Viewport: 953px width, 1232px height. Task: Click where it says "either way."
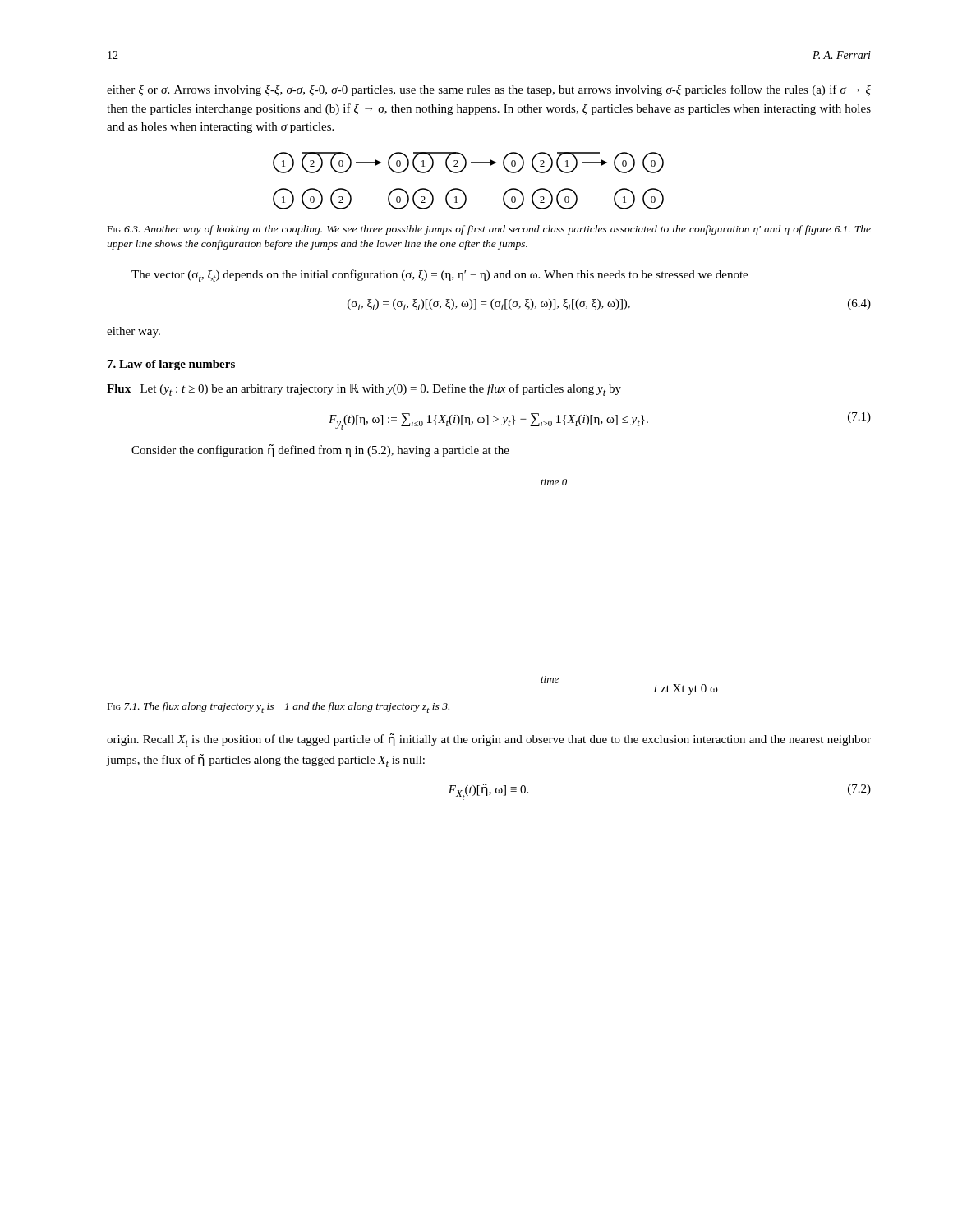134,332
